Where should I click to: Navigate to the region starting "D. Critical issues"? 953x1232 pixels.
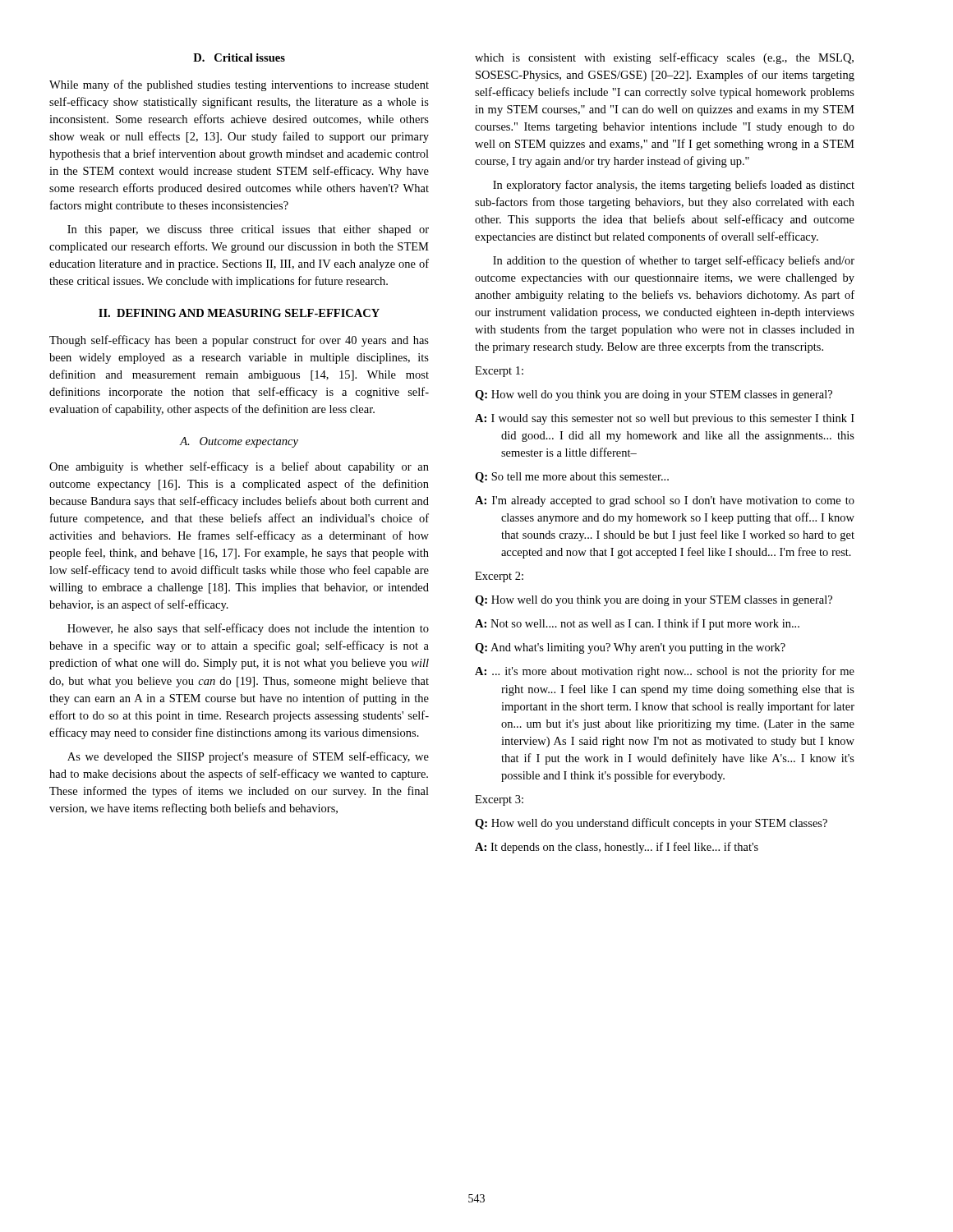click(239, 57)
